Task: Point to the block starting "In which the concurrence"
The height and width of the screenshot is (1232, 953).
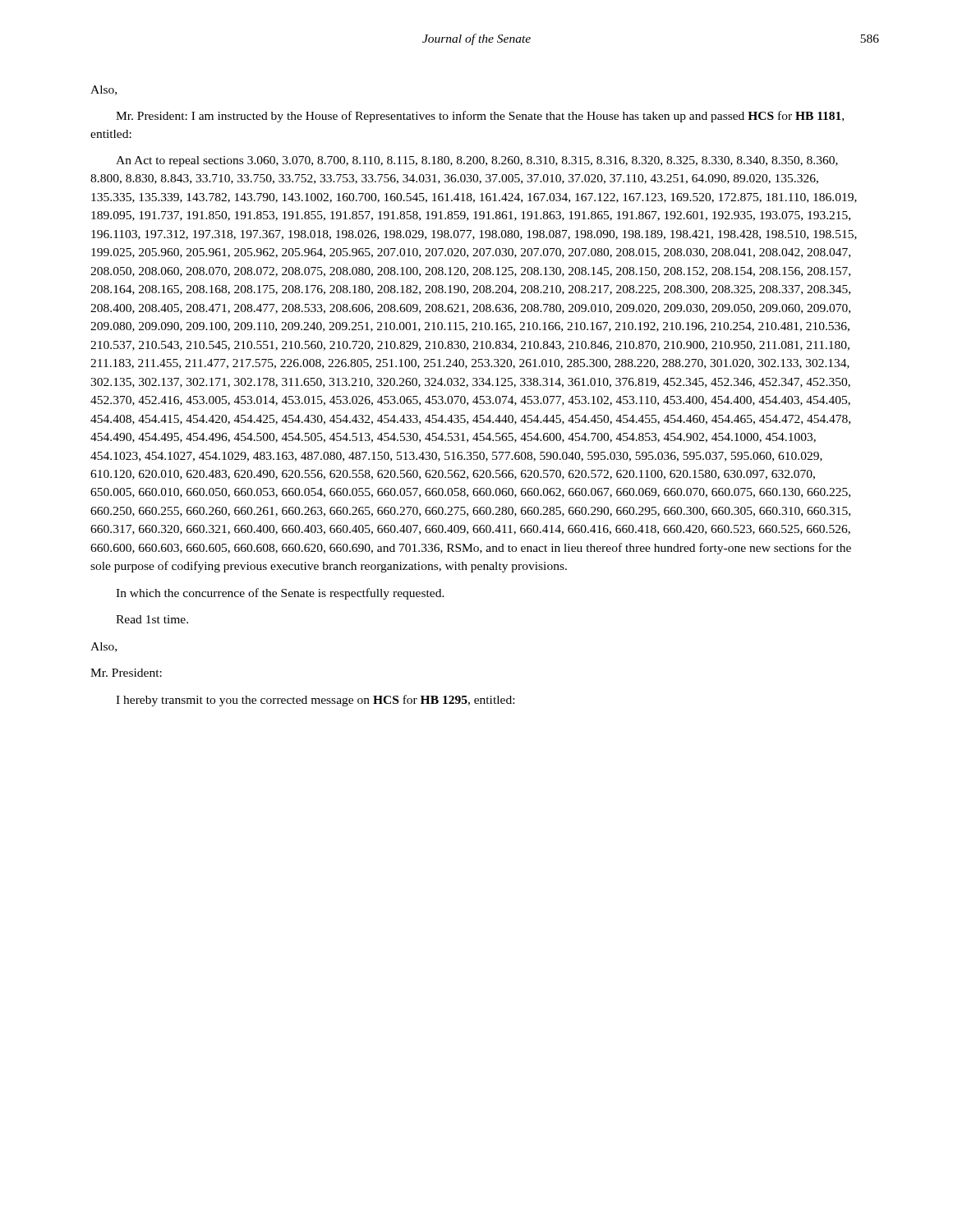Action: tap(280, 594)
